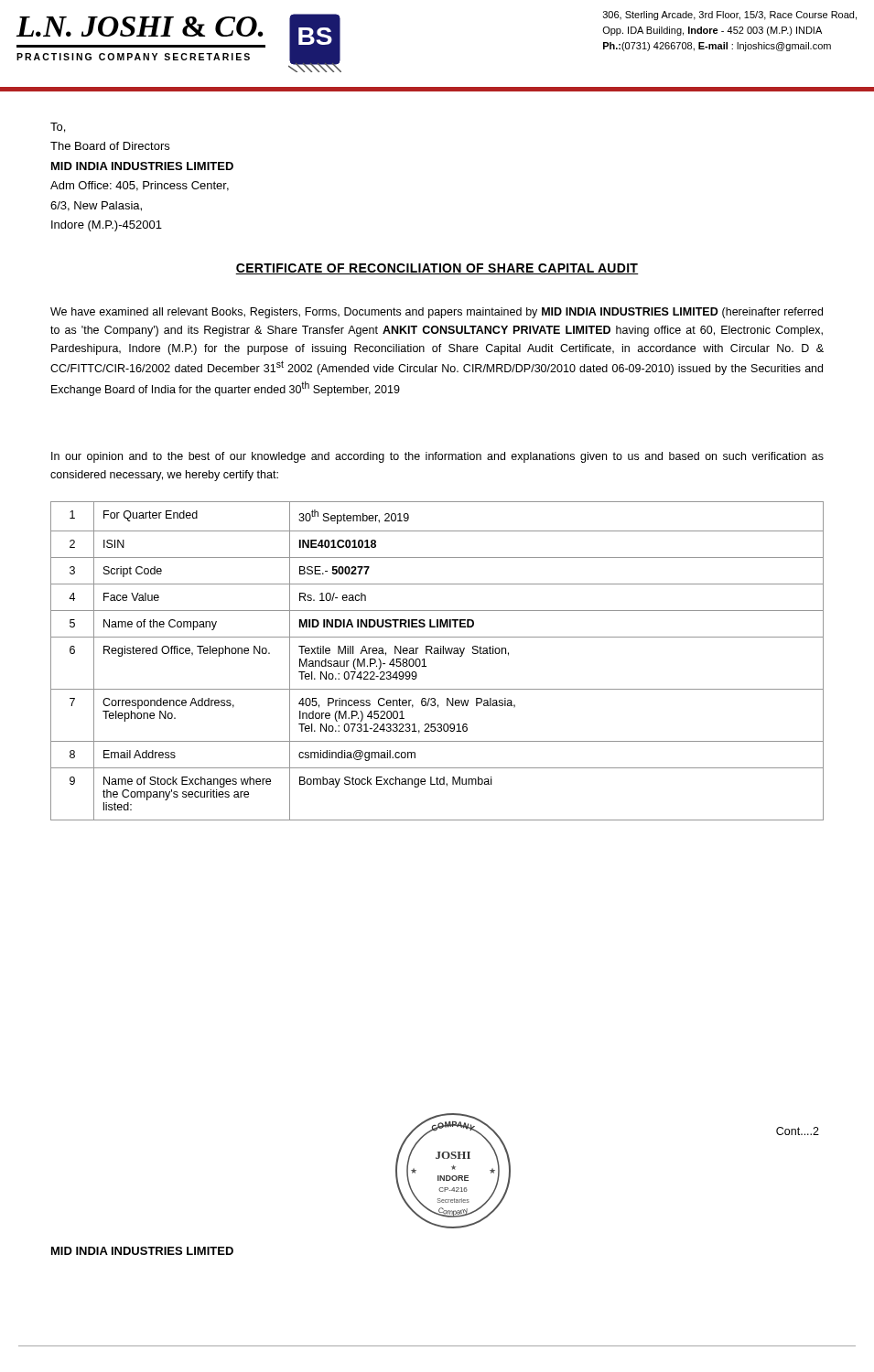Screen dimensions: 1372x874
Task: Find the block starting "In our opinion and to the best"
Action: point(437,465)
